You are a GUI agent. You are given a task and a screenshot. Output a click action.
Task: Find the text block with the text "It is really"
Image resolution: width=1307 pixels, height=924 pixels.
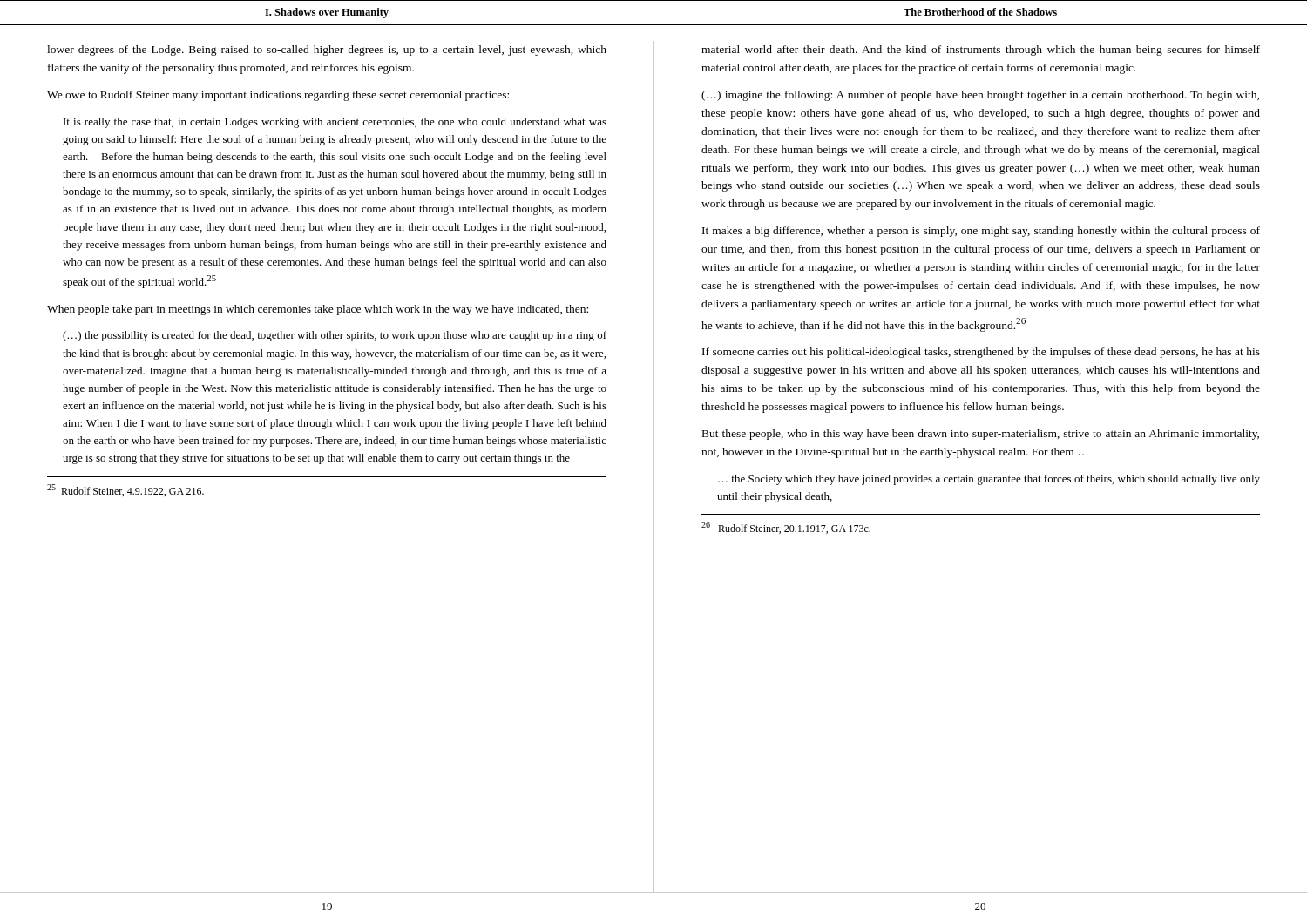click(x=335, y=202)
